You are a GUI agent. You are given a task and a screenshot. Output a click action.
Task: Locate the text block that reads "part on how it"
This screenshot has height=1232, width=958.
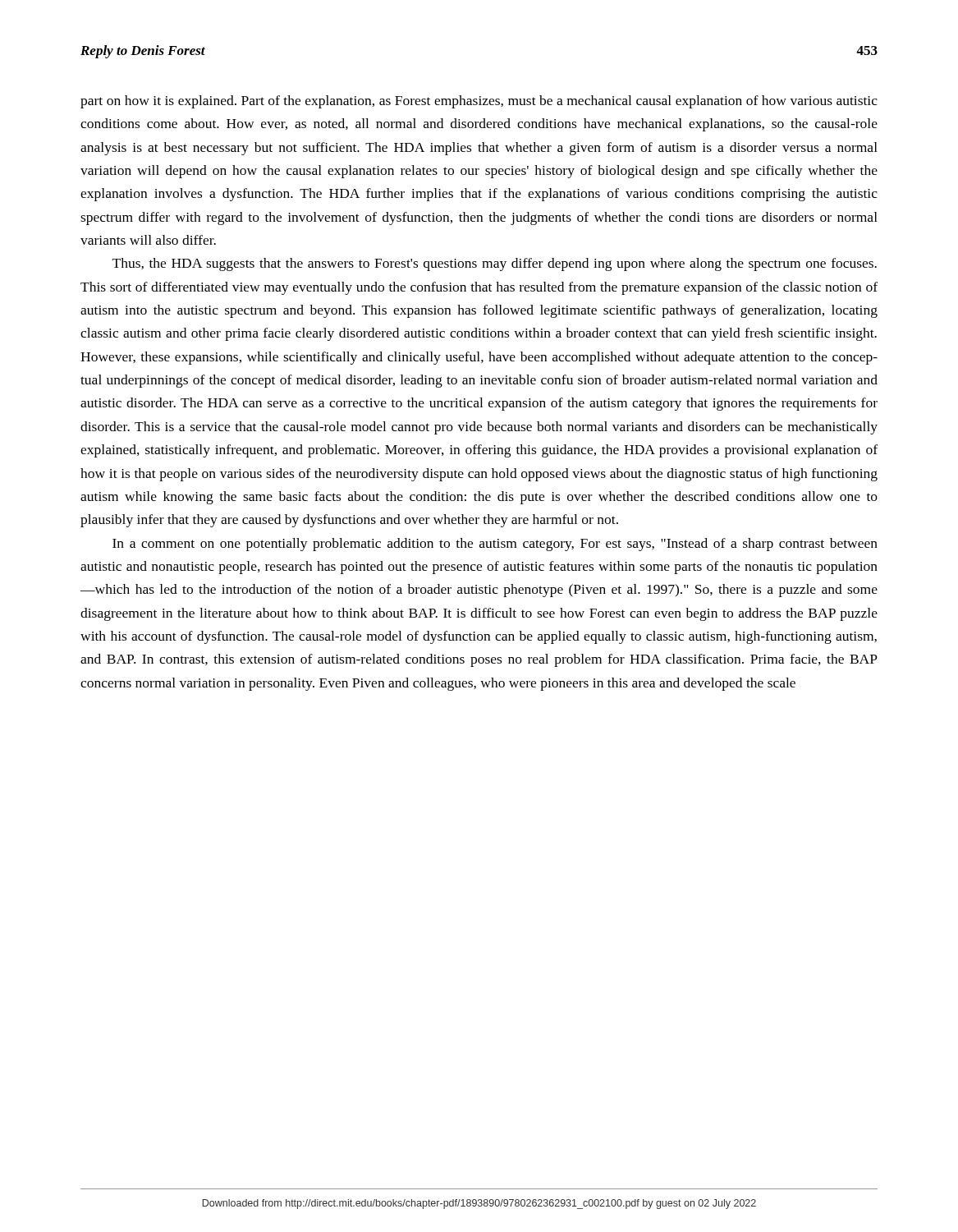pos(479,391)
